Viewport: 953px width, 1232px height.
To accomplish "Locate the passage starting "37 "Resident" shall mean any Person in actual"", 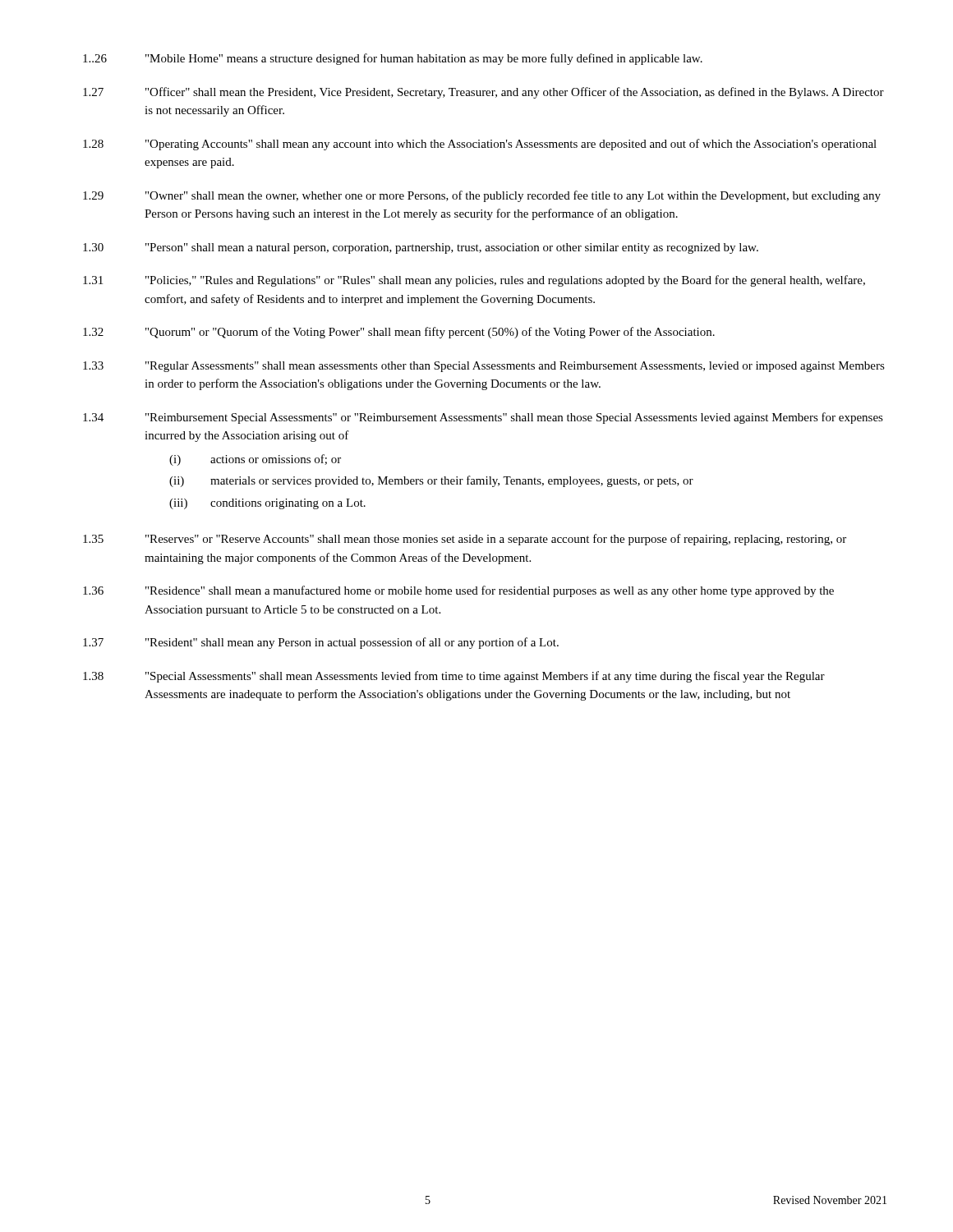I will [x=485, y=642].
